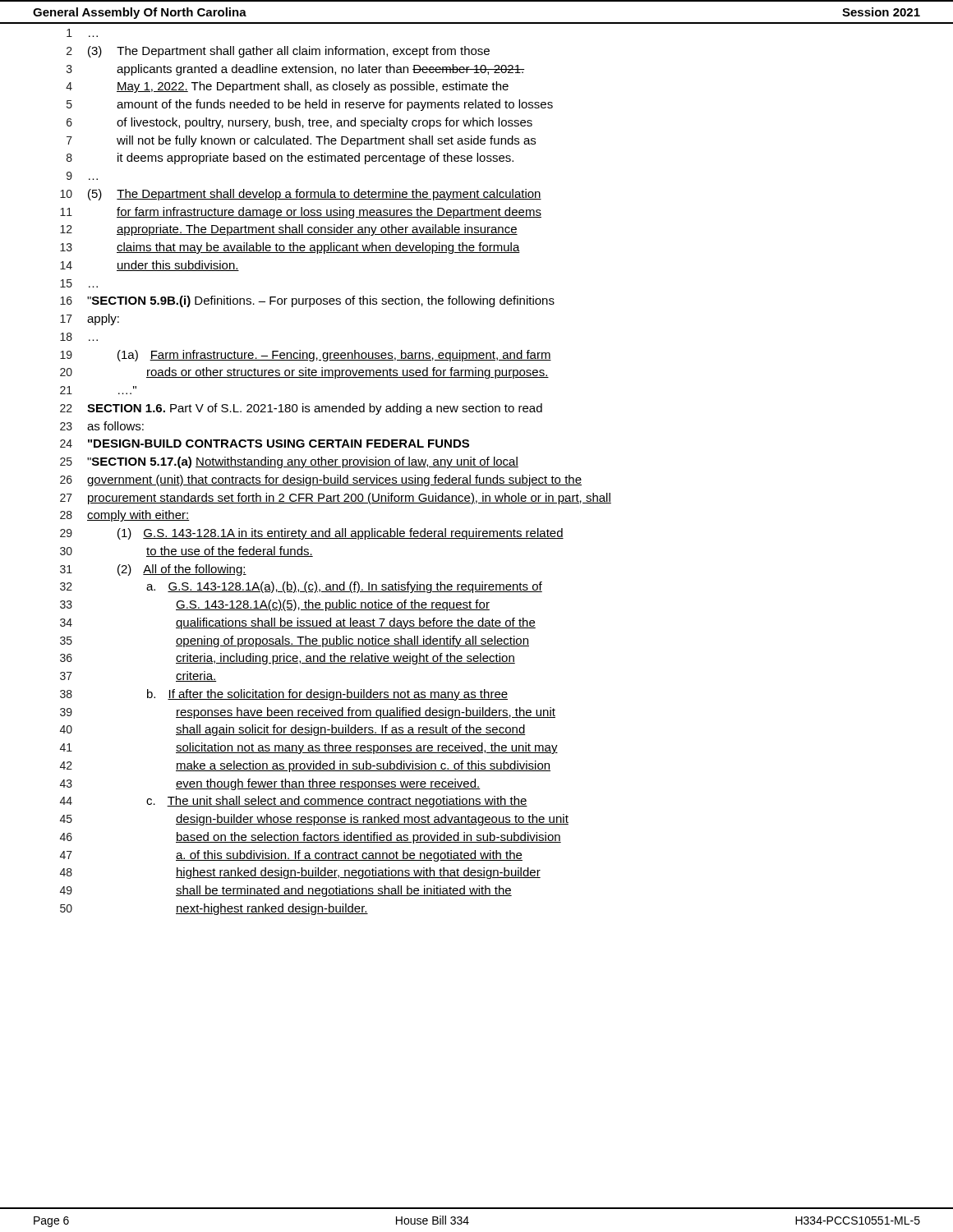Find the text block starting "40 shall again solicit for design-builders. If as"
The width and height of the screenshot is (953, 1232).
[476, 729]
